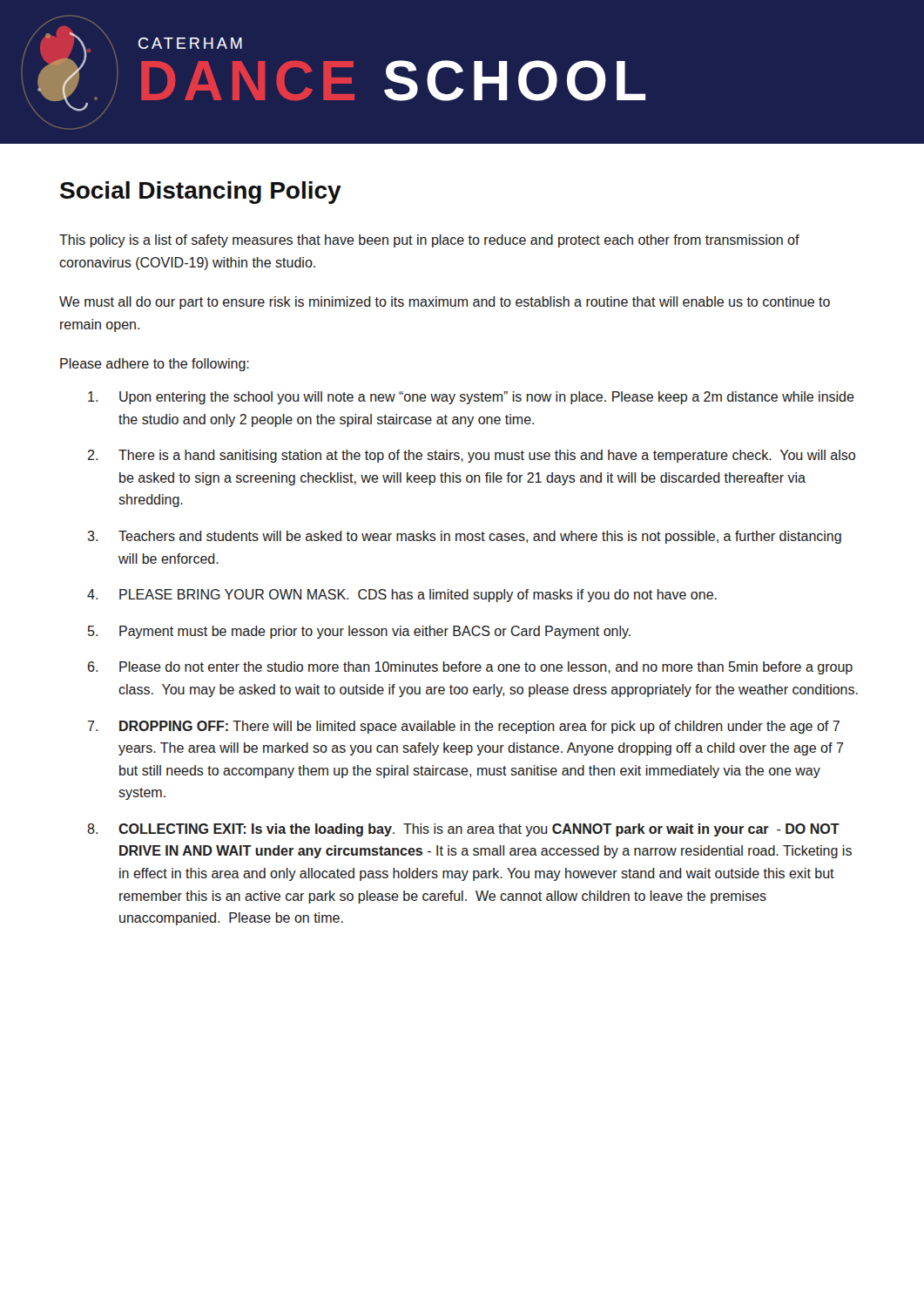Where is the passage that starts "There is a hand sanitising"?

pyautogui.click(x=492, y=478)
